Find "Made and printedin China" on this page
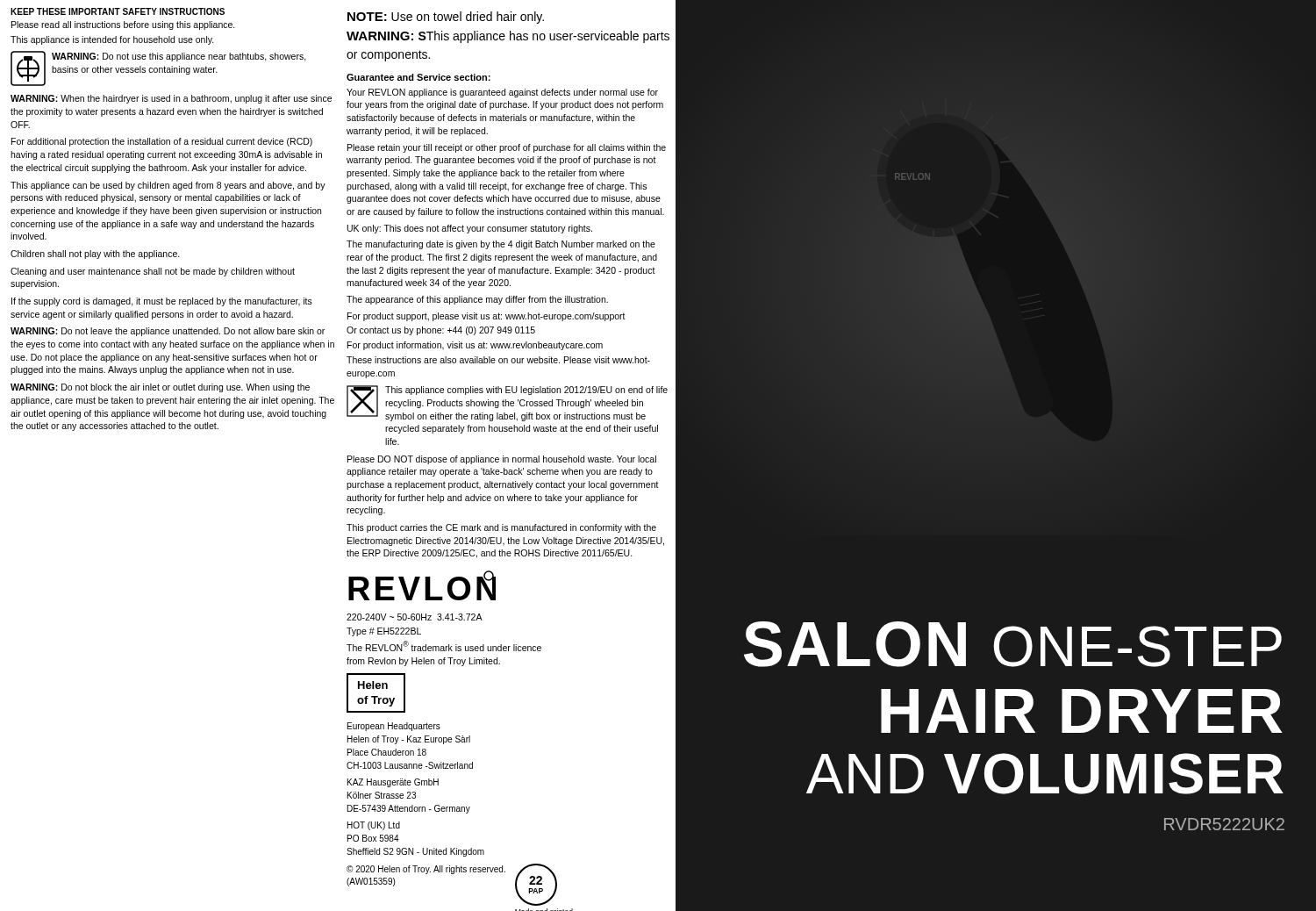 (x=544, y=909)
